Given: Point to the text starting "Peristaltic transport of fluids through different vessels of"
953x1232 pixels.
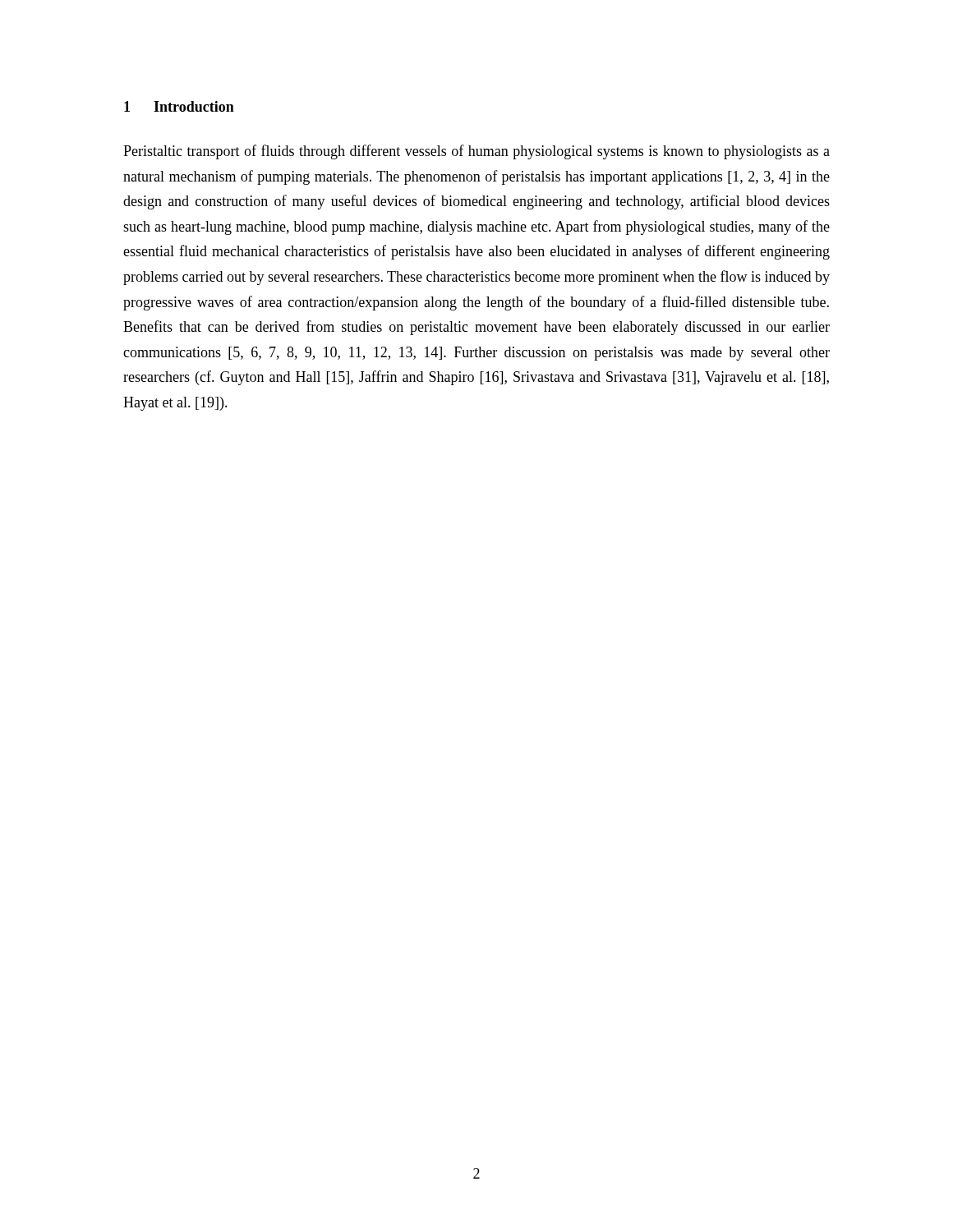Looking at the screenshot, I should tap(476, 277).
